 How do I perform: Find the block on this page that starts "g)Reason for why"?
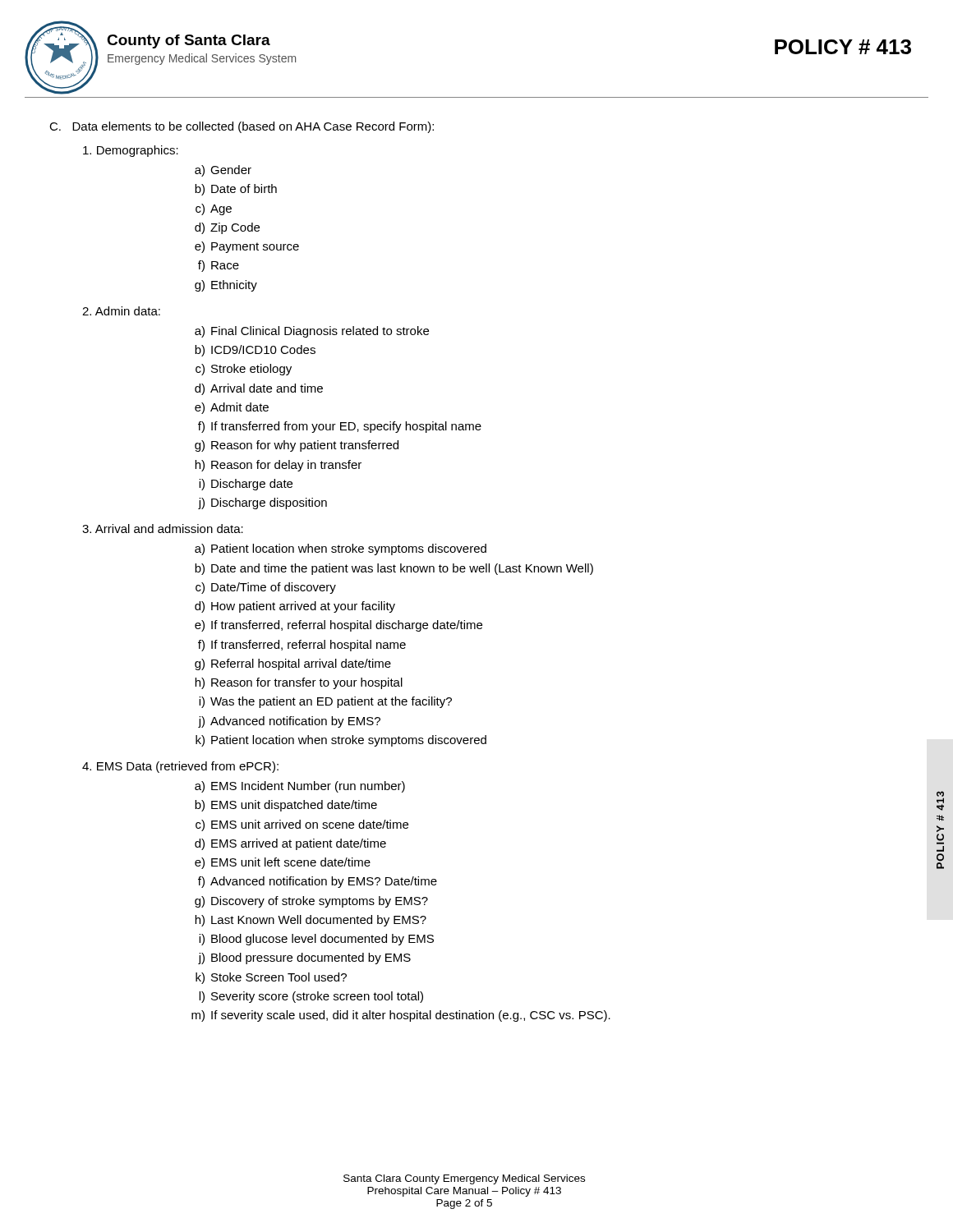297,446
